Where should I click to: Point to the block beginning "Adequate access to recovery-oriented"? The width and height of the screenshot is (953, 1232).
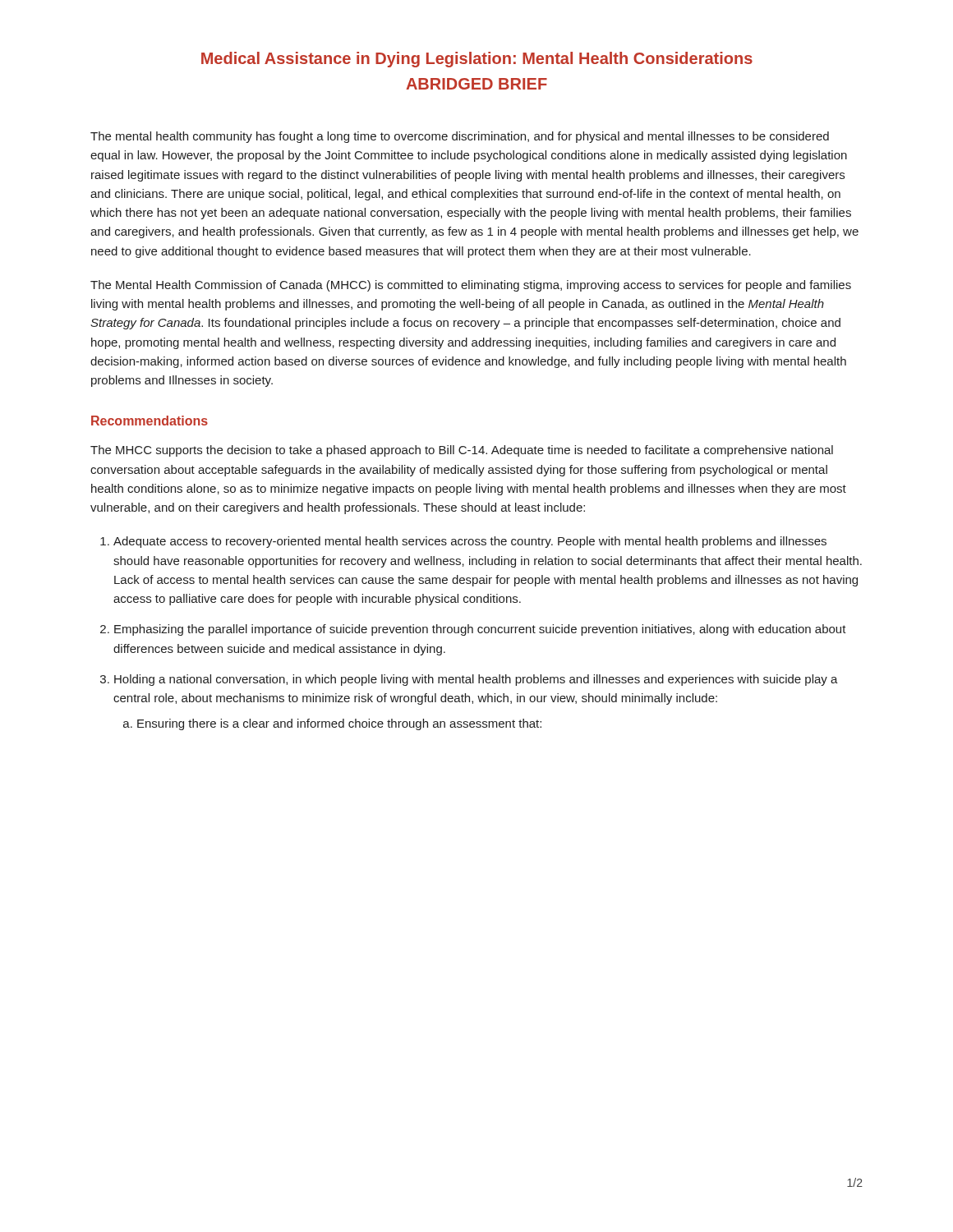pyautogui.click(x=488, y=570)
